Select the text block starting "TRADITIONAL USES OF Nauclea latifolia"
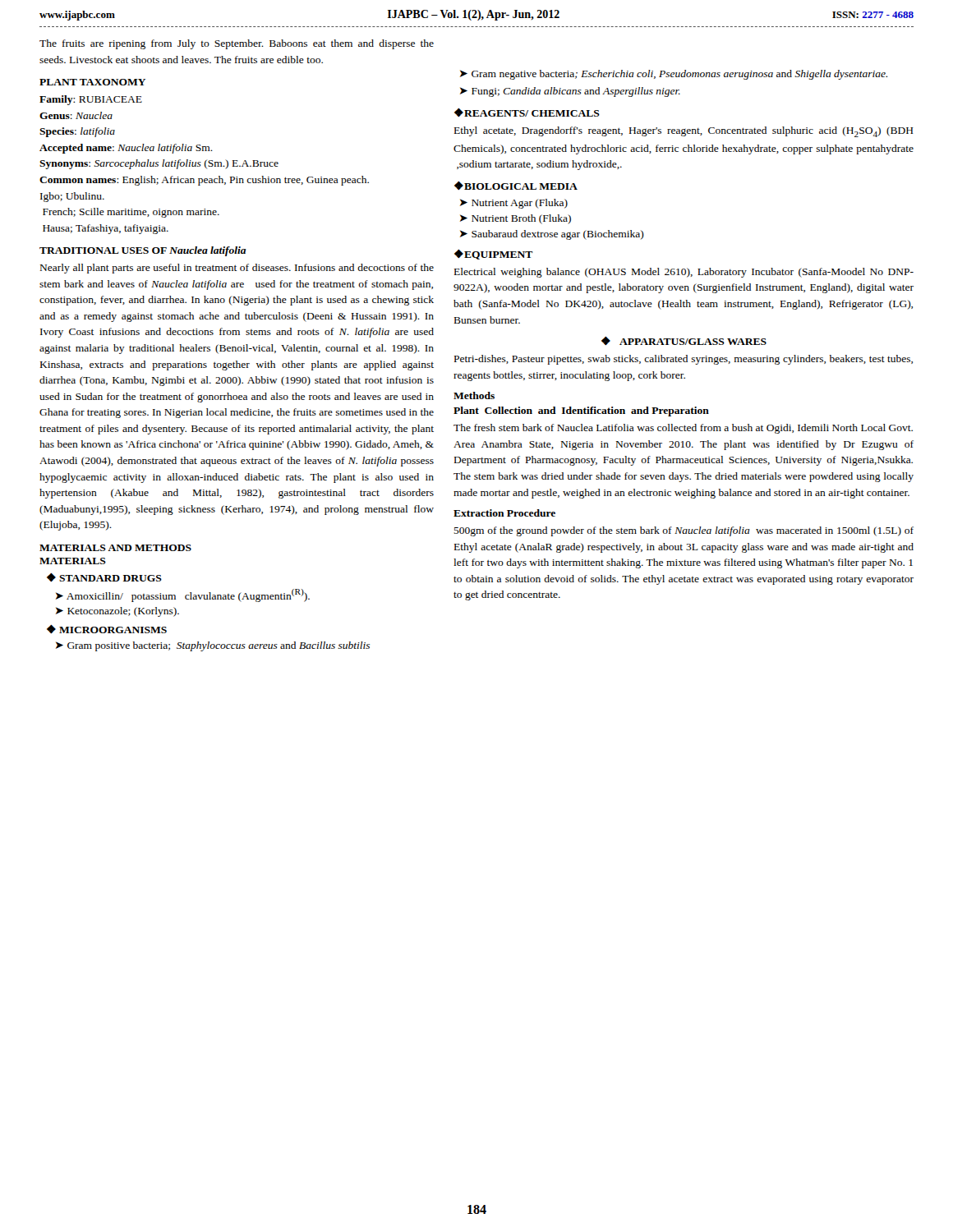 pos(143,250)
